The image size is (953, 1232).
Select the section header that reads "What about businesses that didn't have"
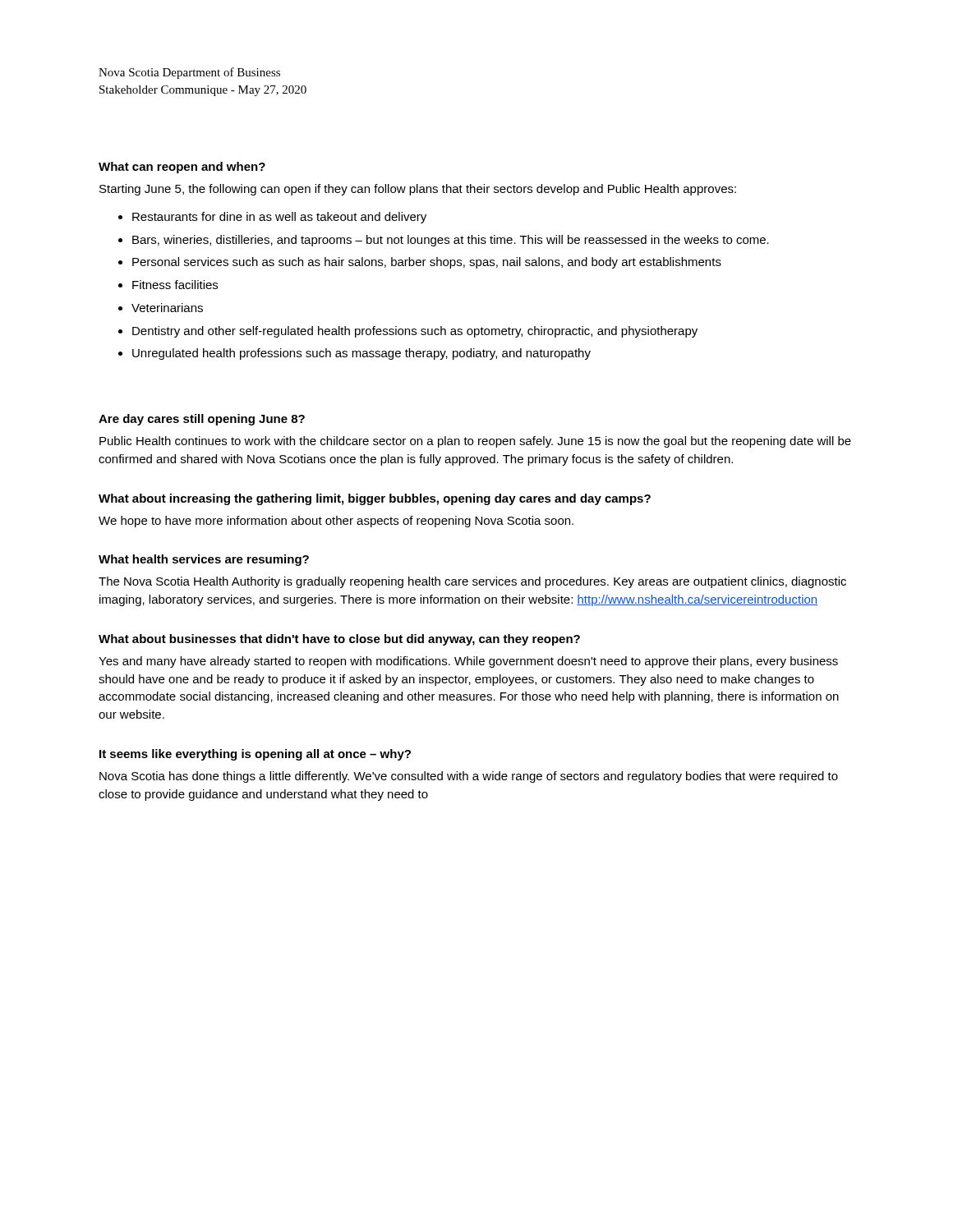coord(340,638)
